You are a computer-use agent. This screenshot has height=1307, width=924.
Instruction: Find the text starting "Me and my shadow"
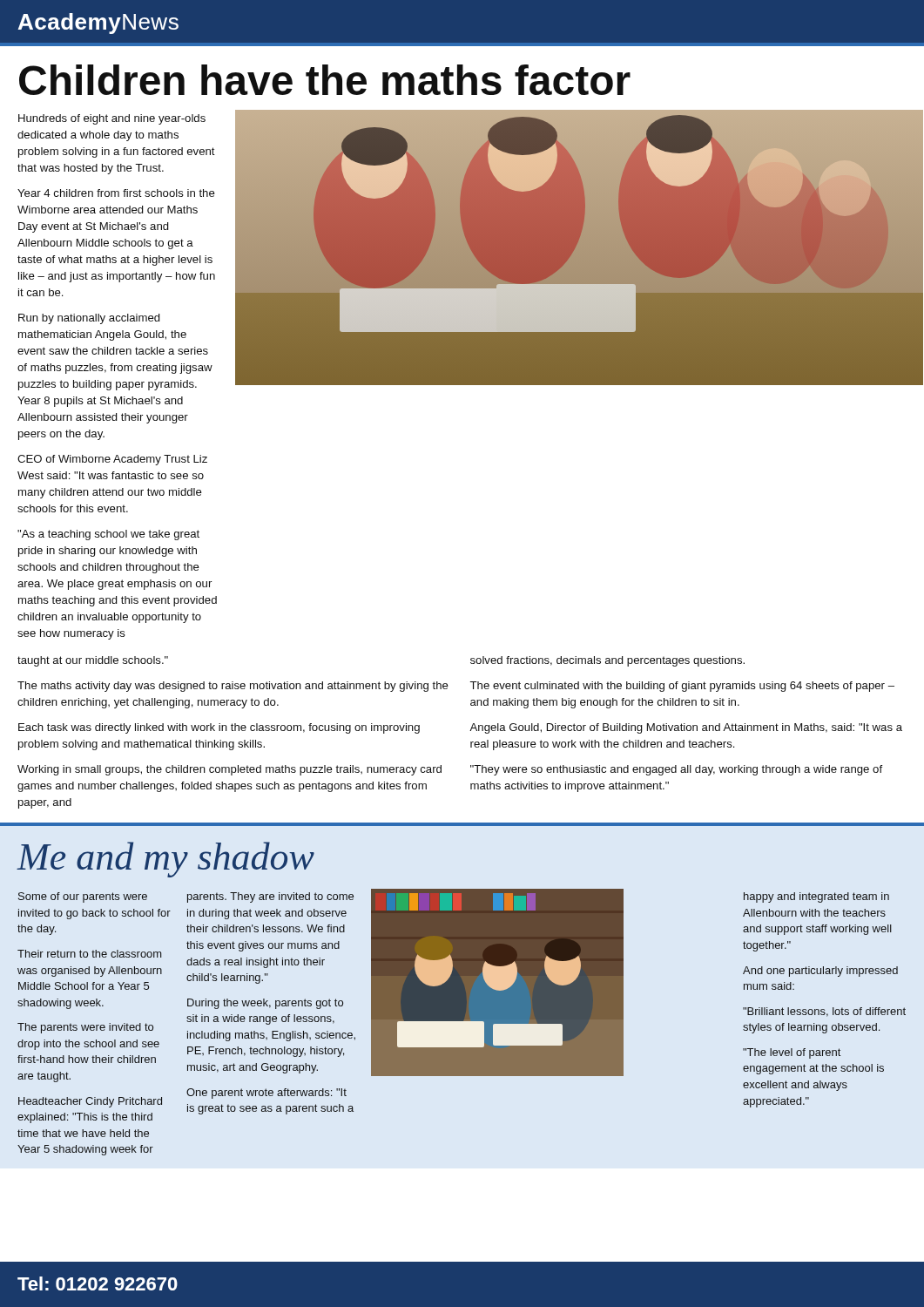[x=166, y=857]
